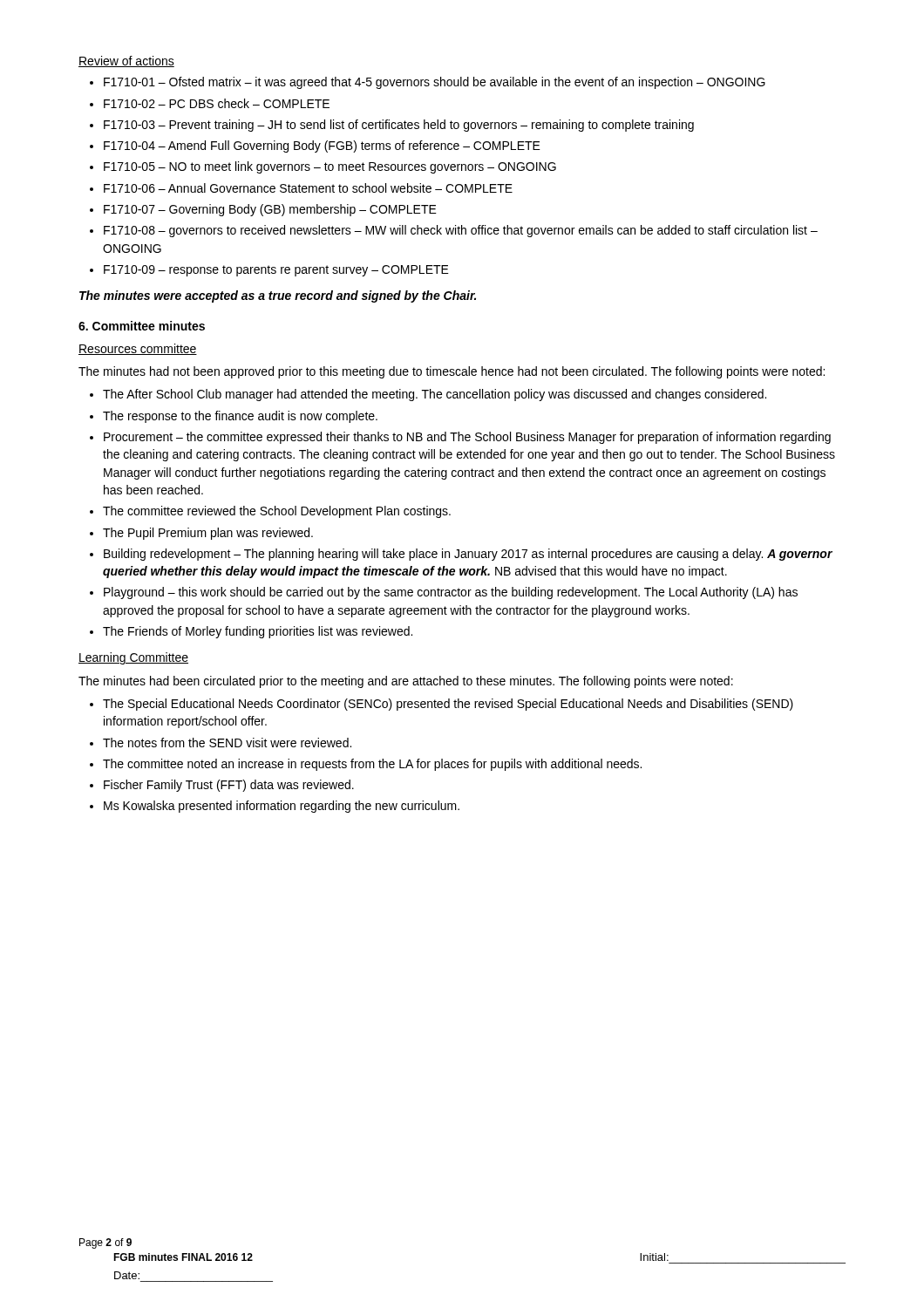This screenshot has height=1308, width=924.
Task: Find the block on this page that starts "Fischer Family Trust"
Action: point(229,786)
